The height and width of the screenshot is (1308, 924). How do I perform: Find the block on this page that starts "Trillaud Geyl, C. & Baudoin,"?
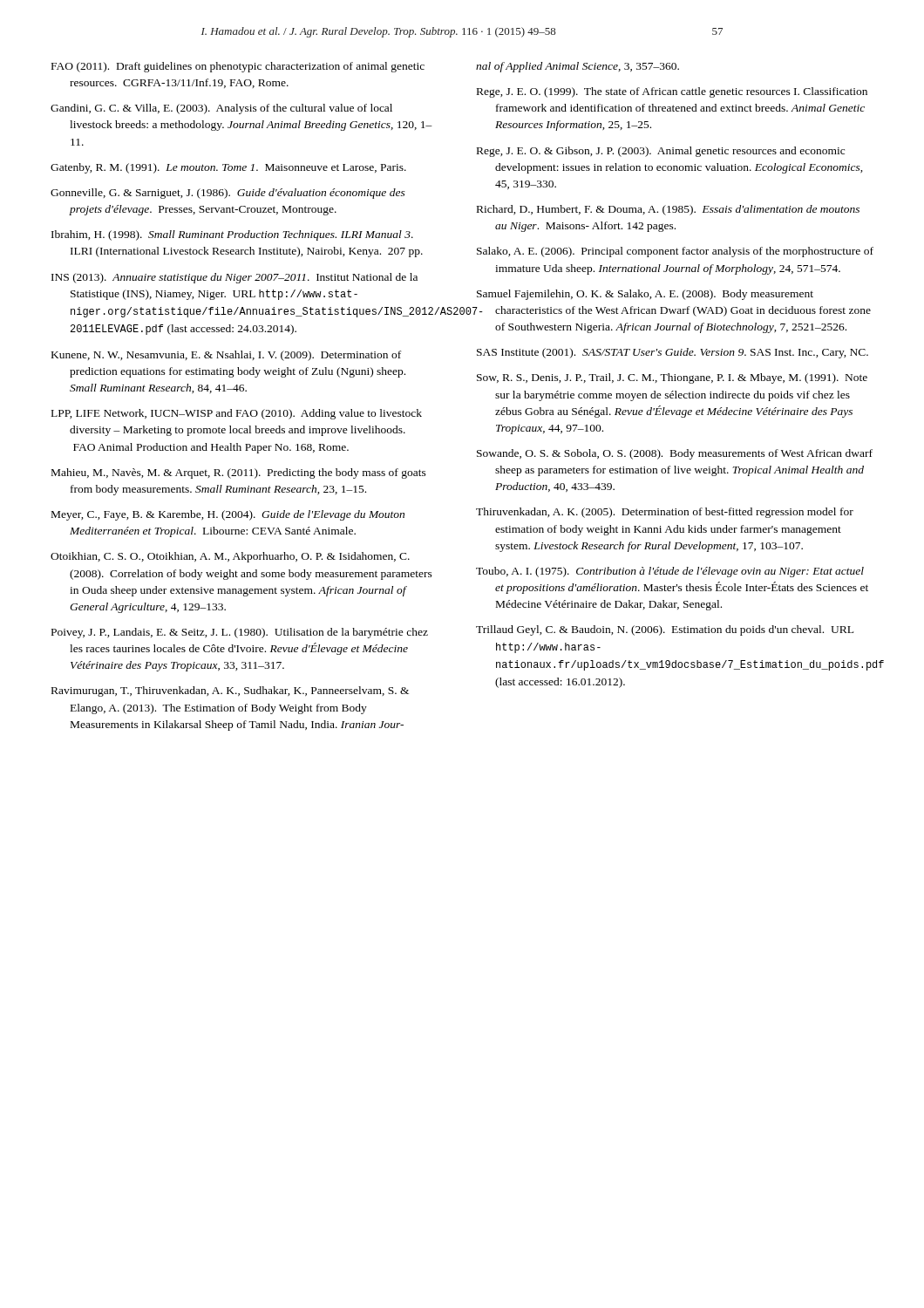[x=675, y=655]
